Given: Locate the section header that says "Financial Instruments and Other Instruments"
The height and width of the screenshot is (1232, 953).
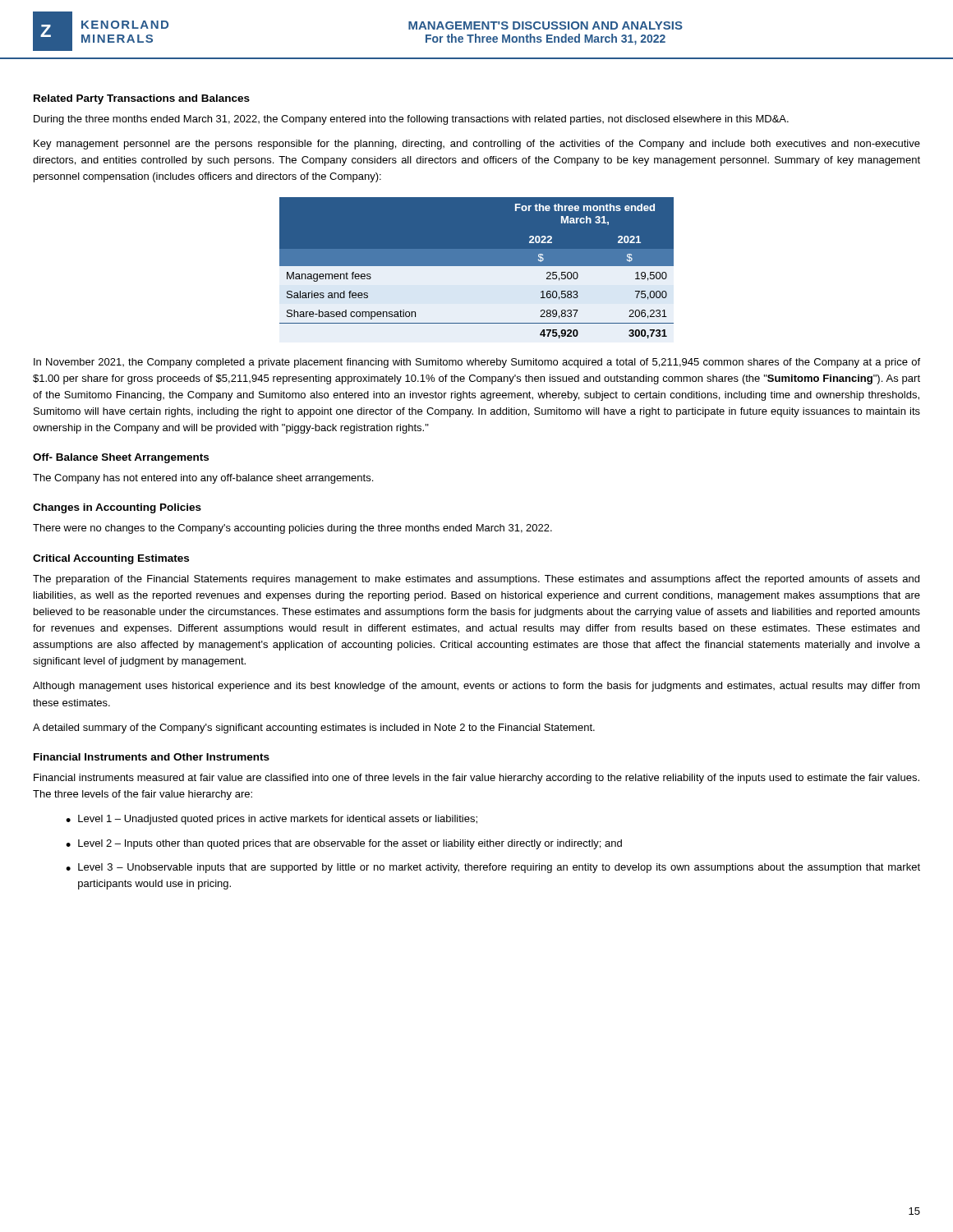Looking at the screenshot, I should (x=151, y=757).
